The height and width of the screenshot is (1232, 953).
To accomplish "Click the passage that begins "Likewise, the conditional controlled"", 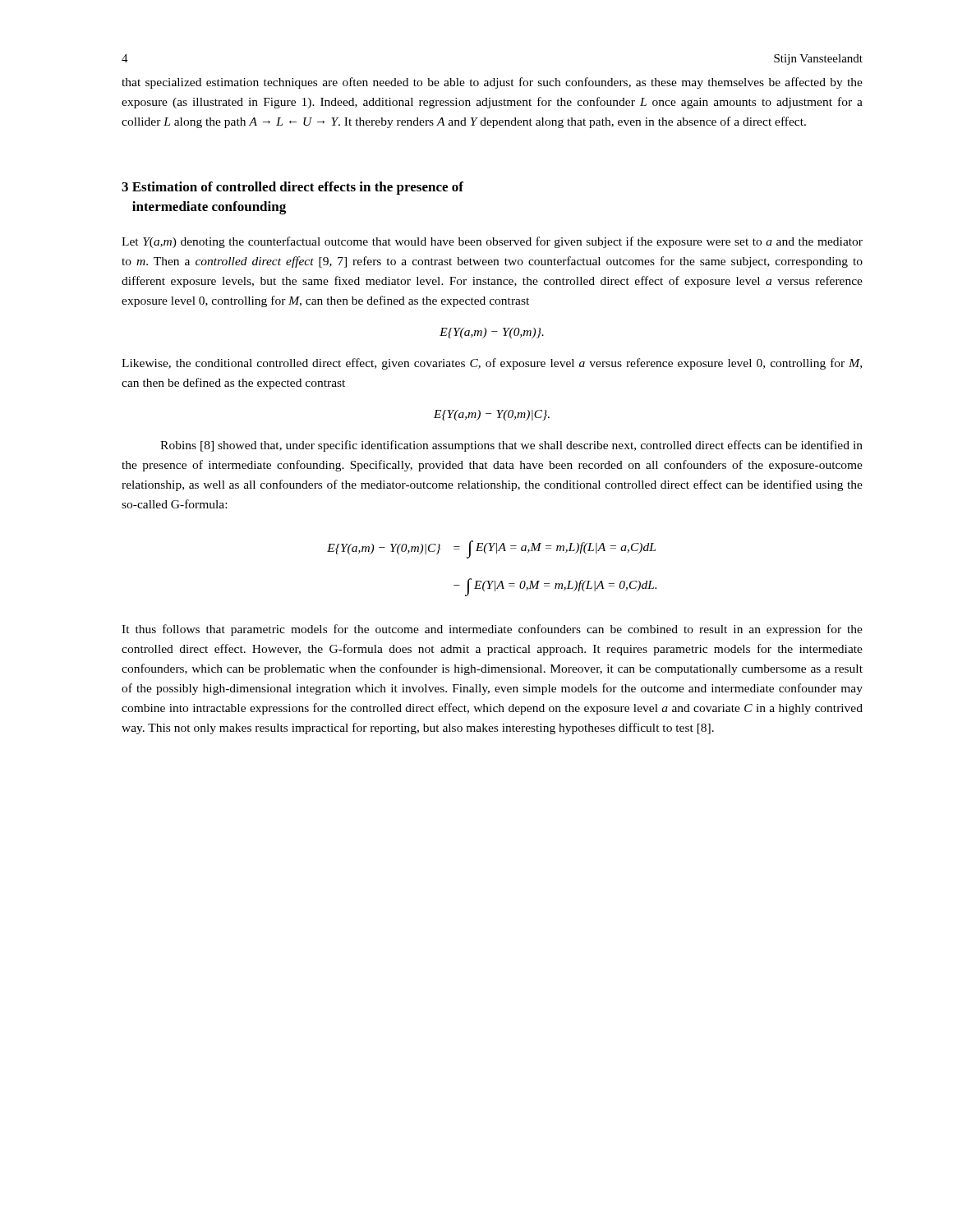I will click(x=492, y=373).
